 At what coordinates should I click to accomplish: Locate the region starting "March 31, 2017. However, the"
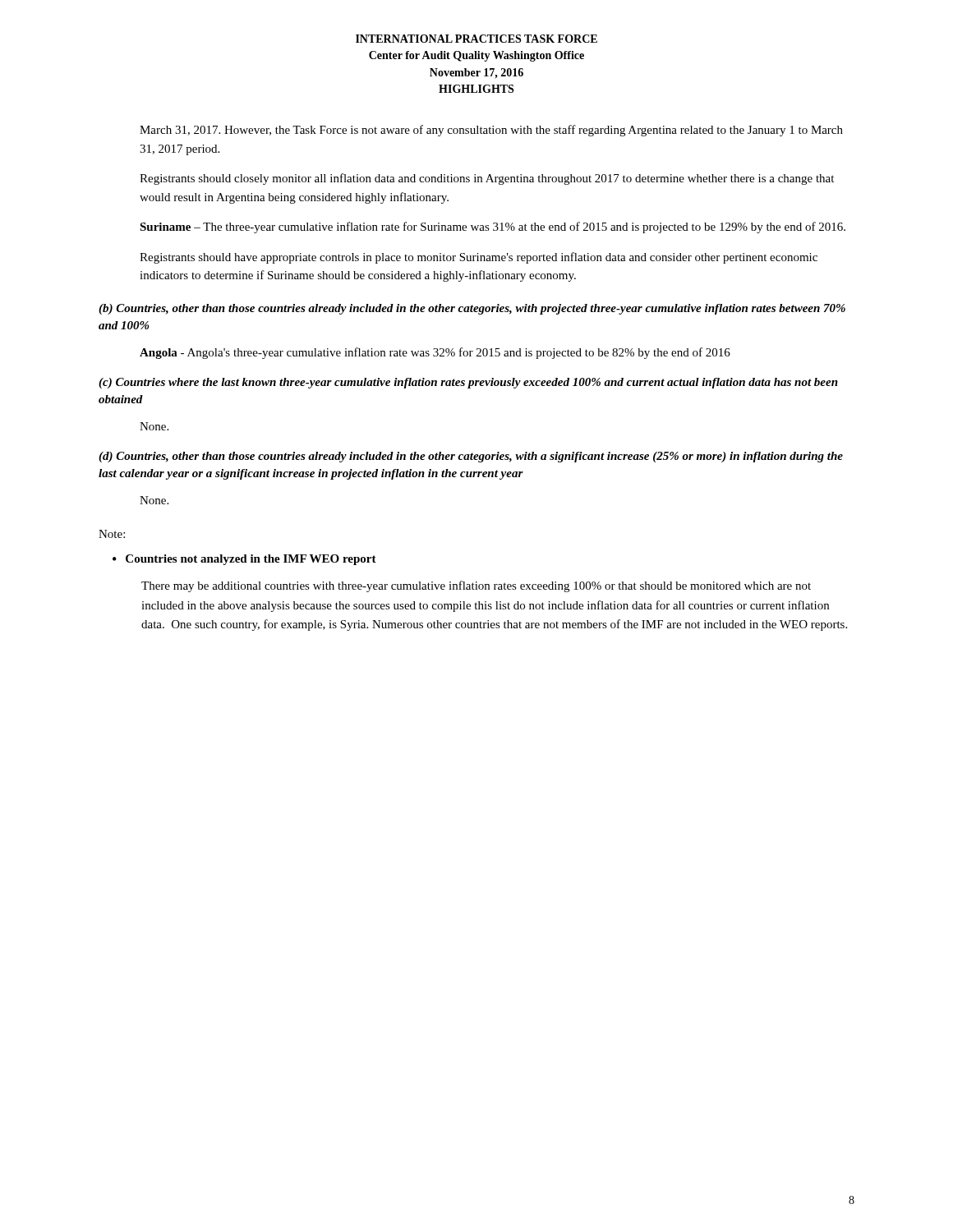point(491,139)
